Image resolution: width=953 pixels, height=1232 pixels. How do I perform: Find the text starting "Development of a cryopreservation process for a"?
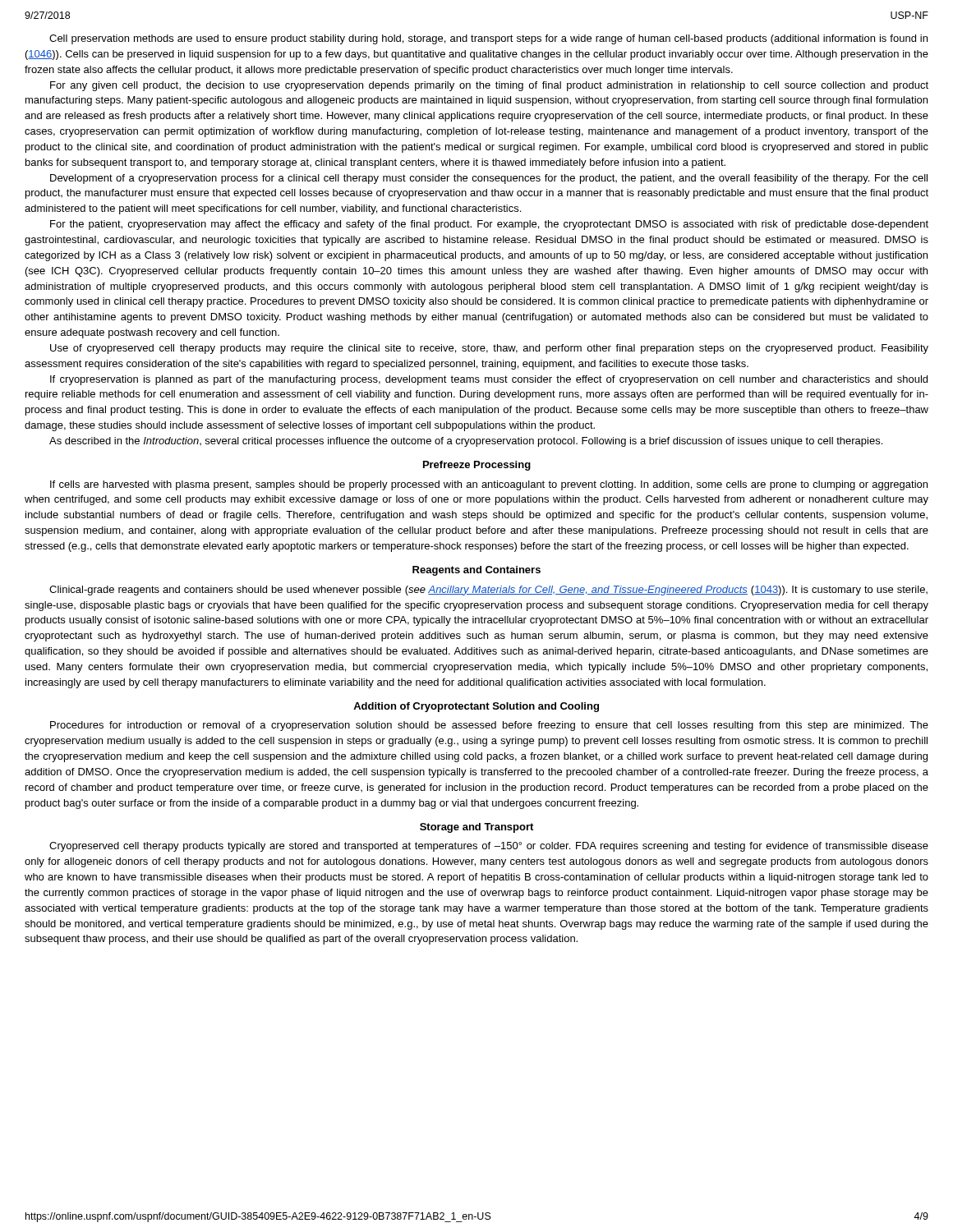(x=476, y=194)
